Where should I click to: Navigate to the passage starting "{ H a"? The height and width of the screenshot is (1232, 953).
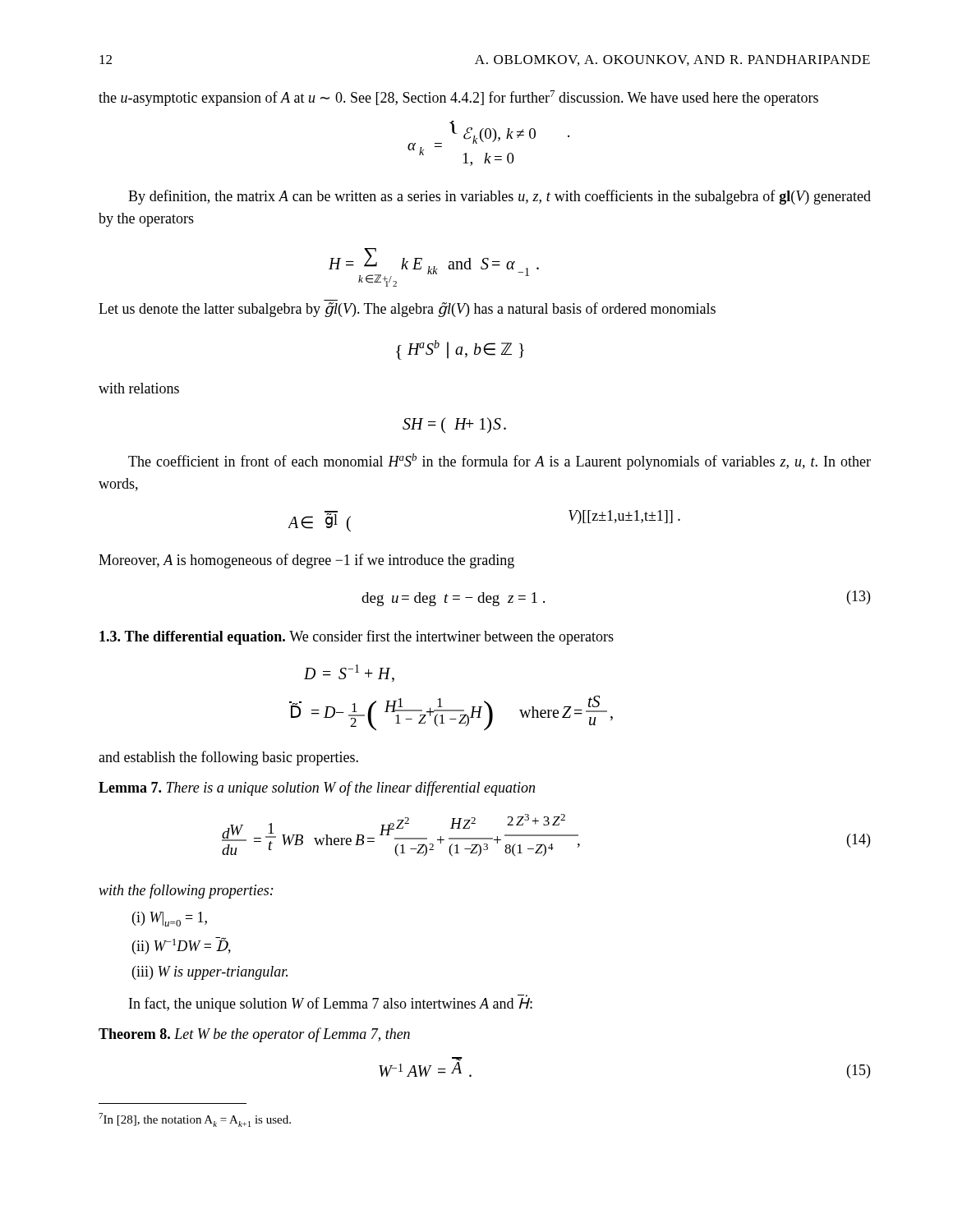click(x=485, y=349)
